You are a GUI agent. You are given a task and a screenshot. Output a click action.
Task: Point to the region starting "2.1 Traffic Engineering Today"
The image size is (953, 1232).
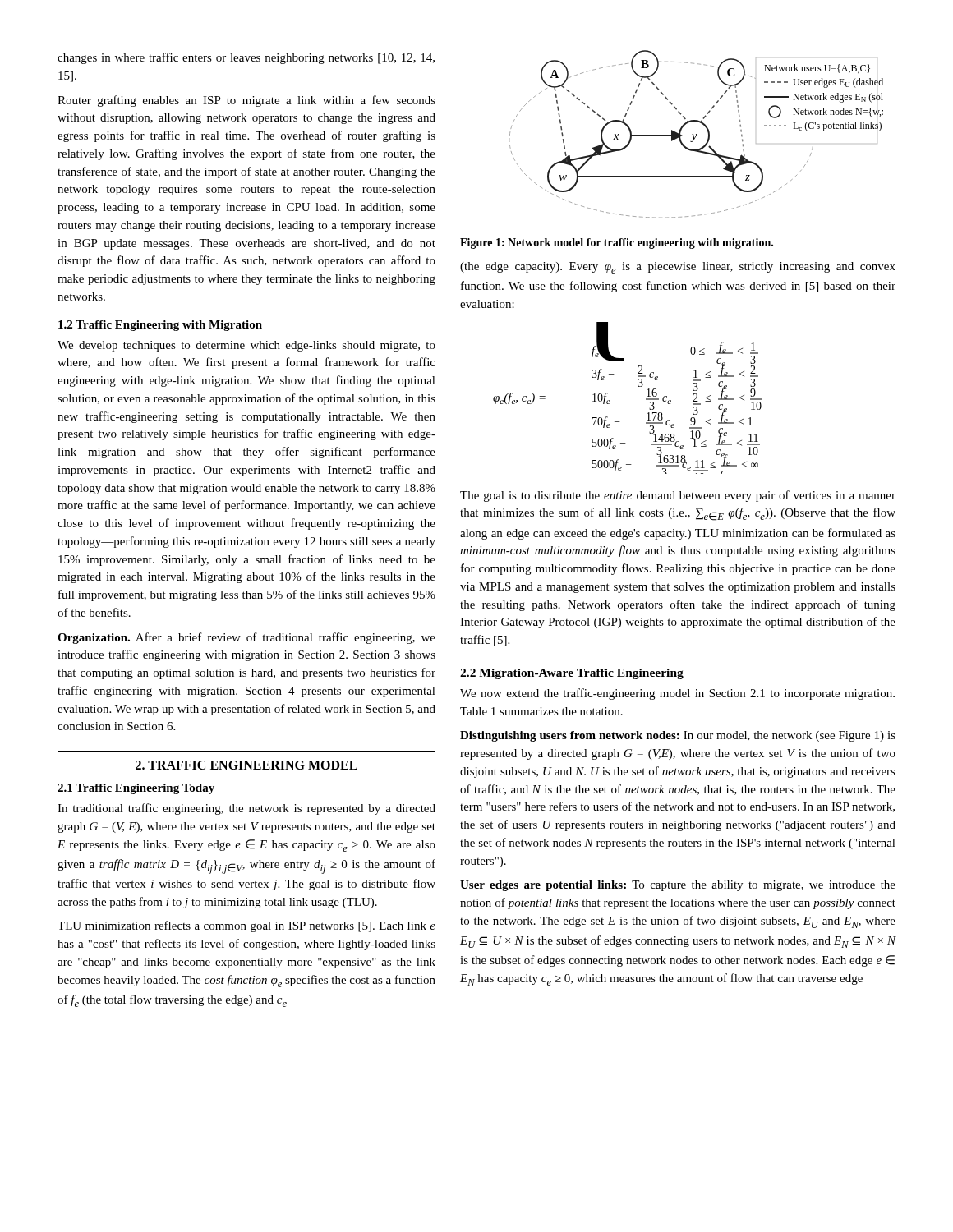coord(136,788)
